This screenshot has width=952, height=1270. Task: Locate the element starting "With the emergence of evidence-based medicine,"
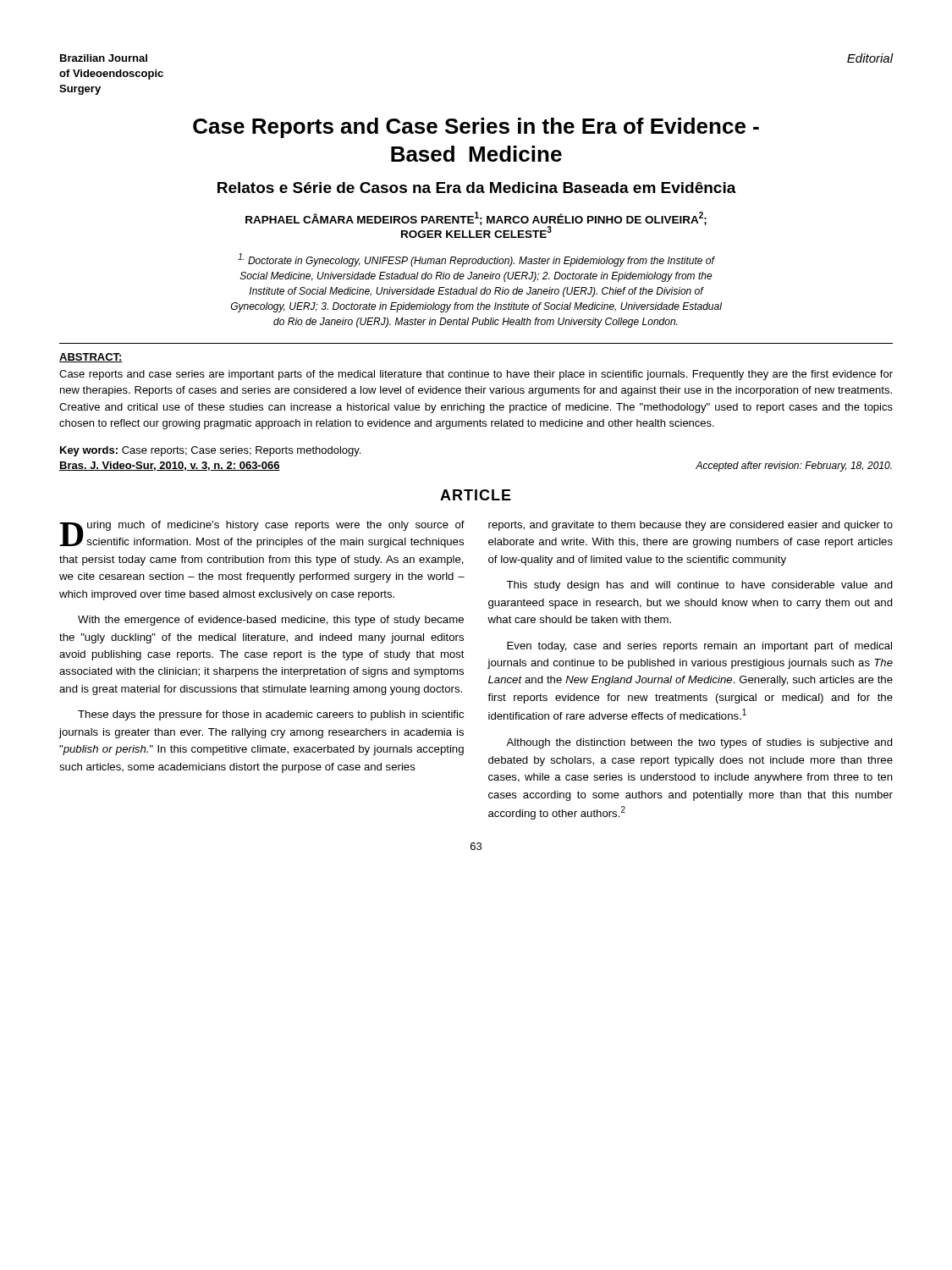pyautogui.click(x=262, y=654)
